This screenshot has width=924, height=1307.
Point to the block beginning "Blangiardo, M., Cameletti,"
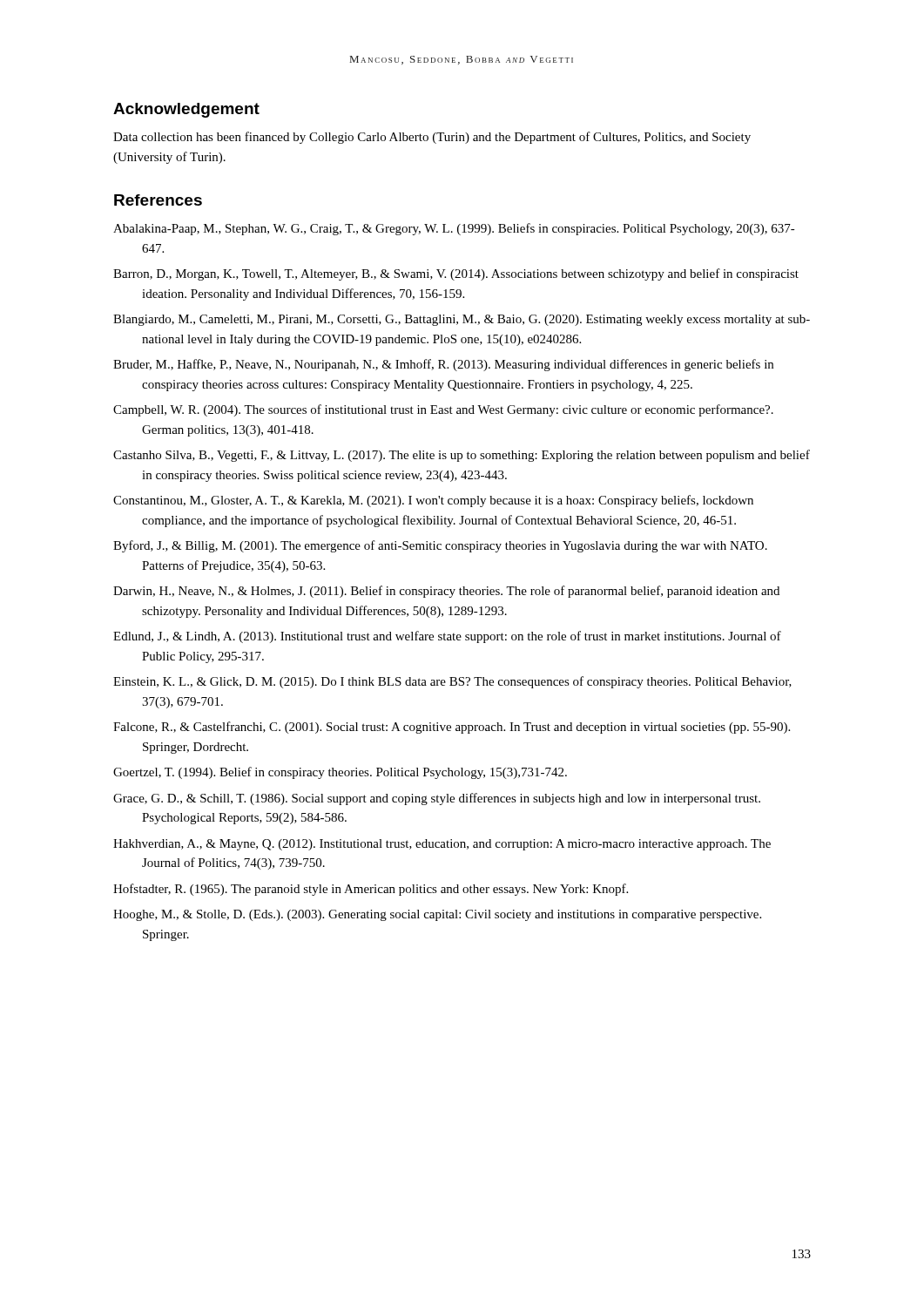[x=462, y=329]
